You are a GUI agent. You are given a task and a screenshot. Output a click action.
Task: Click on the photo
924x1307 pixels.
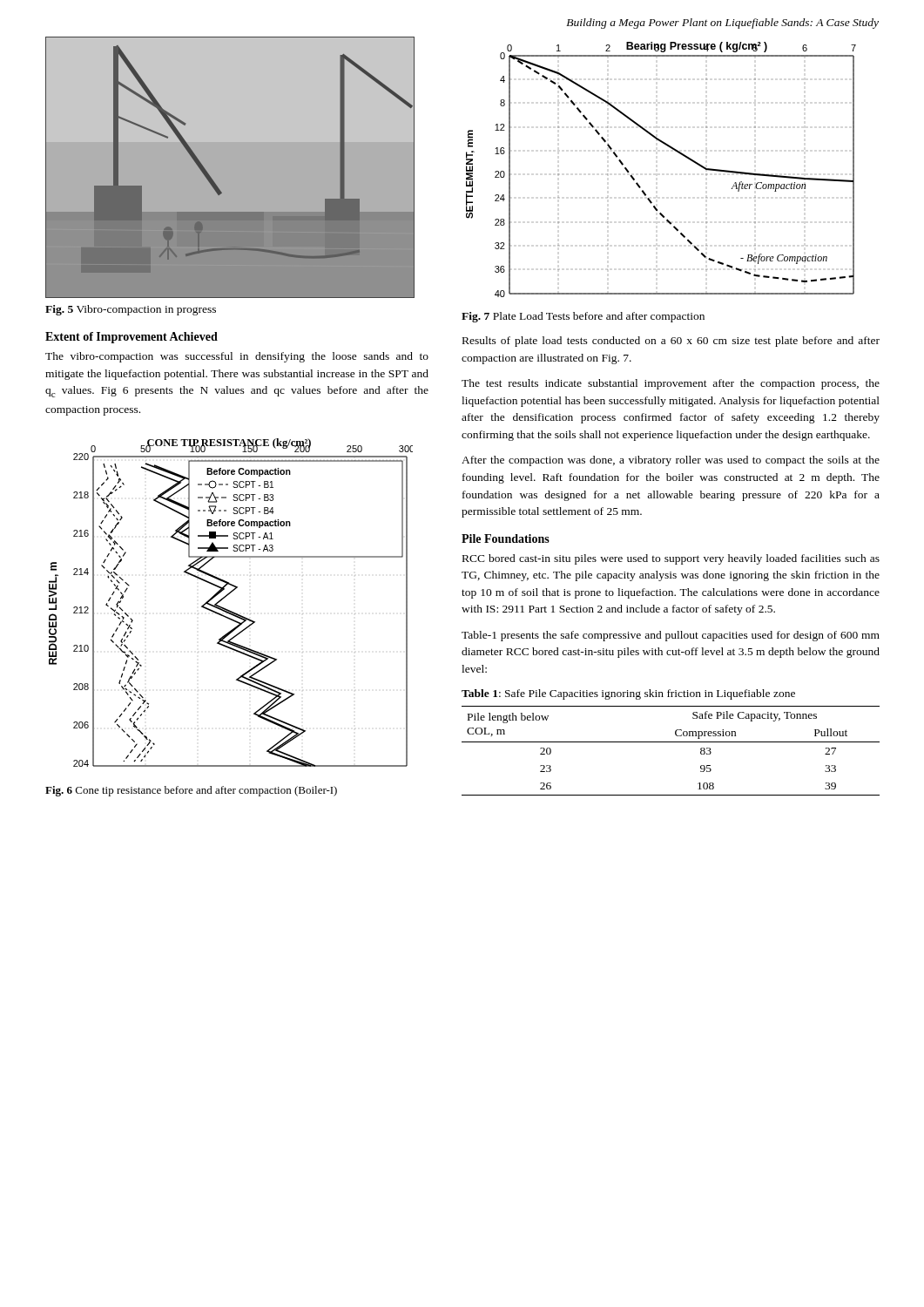coord(230,167)
